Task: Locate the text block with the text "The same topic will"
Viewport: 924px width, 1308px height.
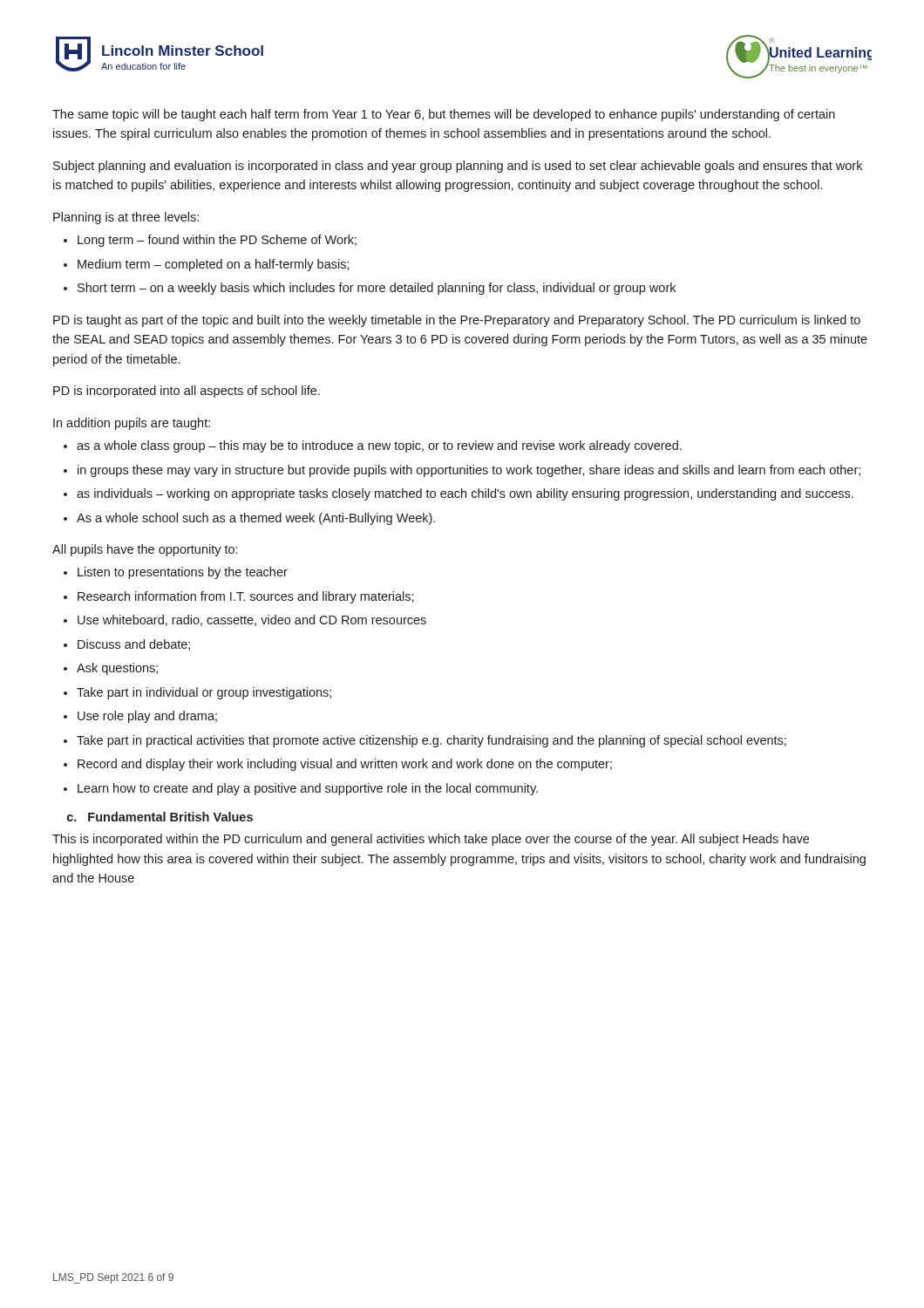Action: point(444,124)
